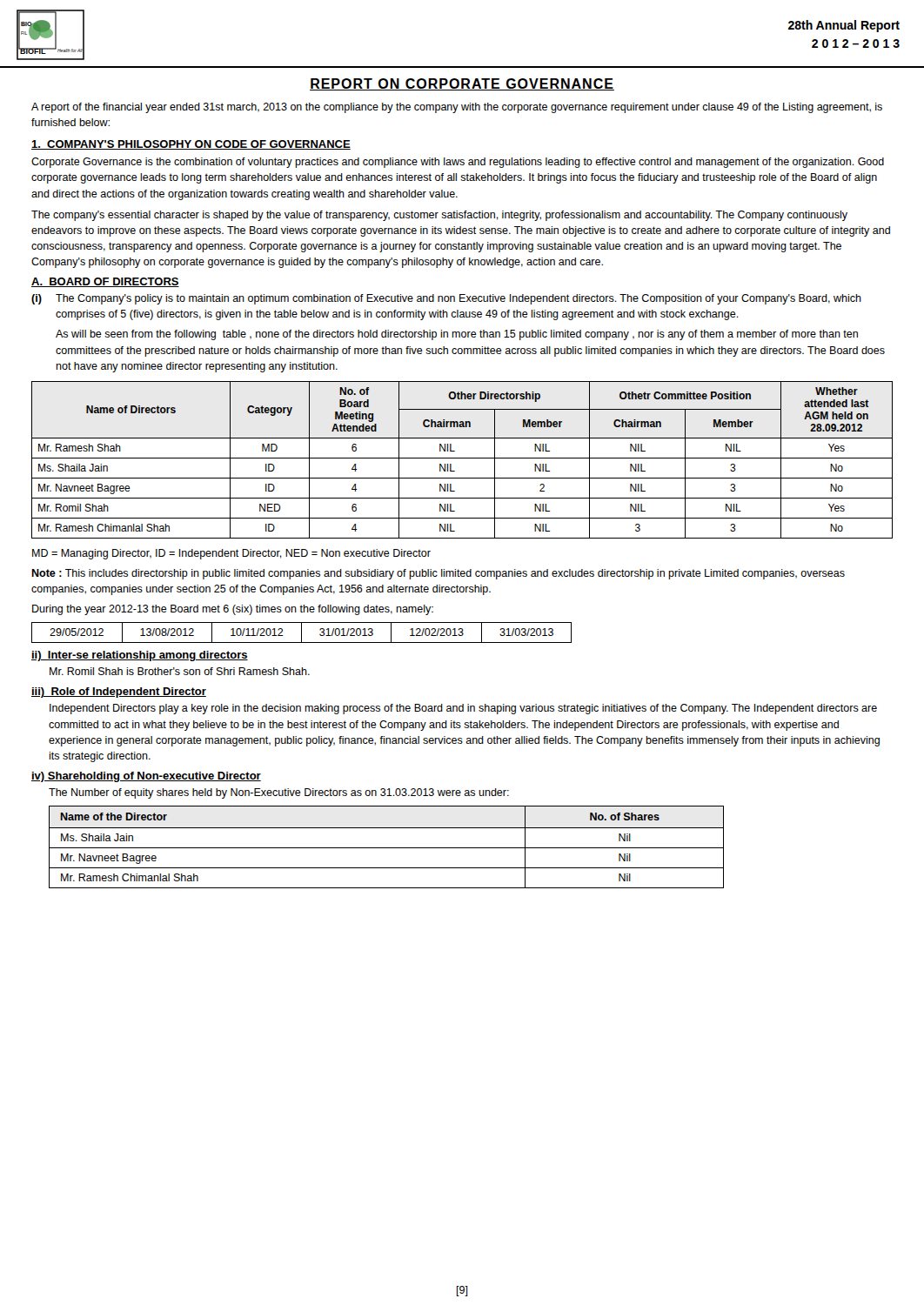Find the text block starting "The company's essential character is shaped by"
924x1305 pixels.
click(461, 238)
